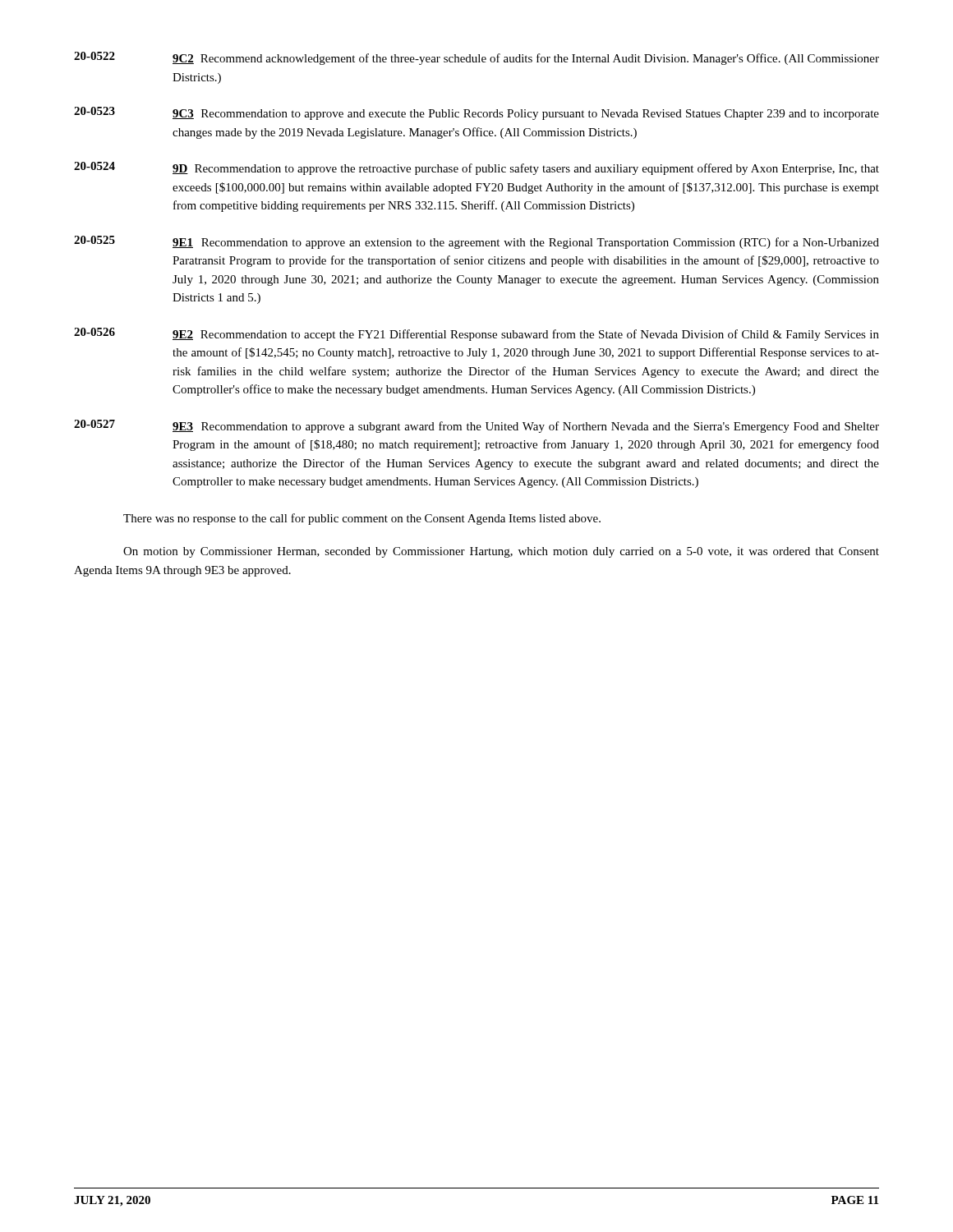Locate the block starting "20-0524 9D Recommendation to approve the retroactive purchase"
The width and height of the screenshot is (953, 1232).
click(476, 187)
